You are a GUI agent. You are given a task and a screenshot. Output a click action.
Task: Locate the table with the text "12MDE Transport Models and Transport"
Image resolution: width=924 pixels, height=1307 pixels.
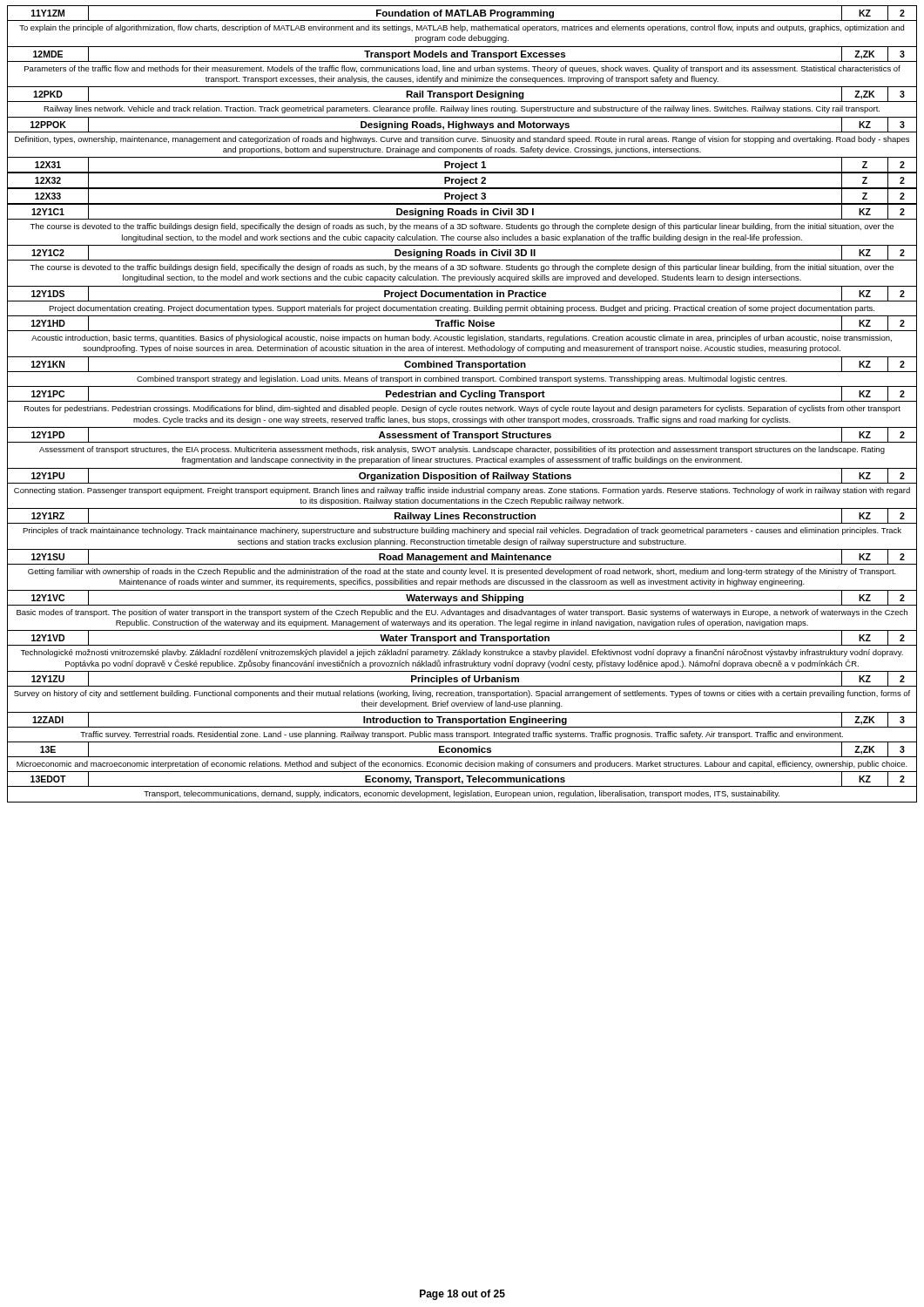click(462, 66)
